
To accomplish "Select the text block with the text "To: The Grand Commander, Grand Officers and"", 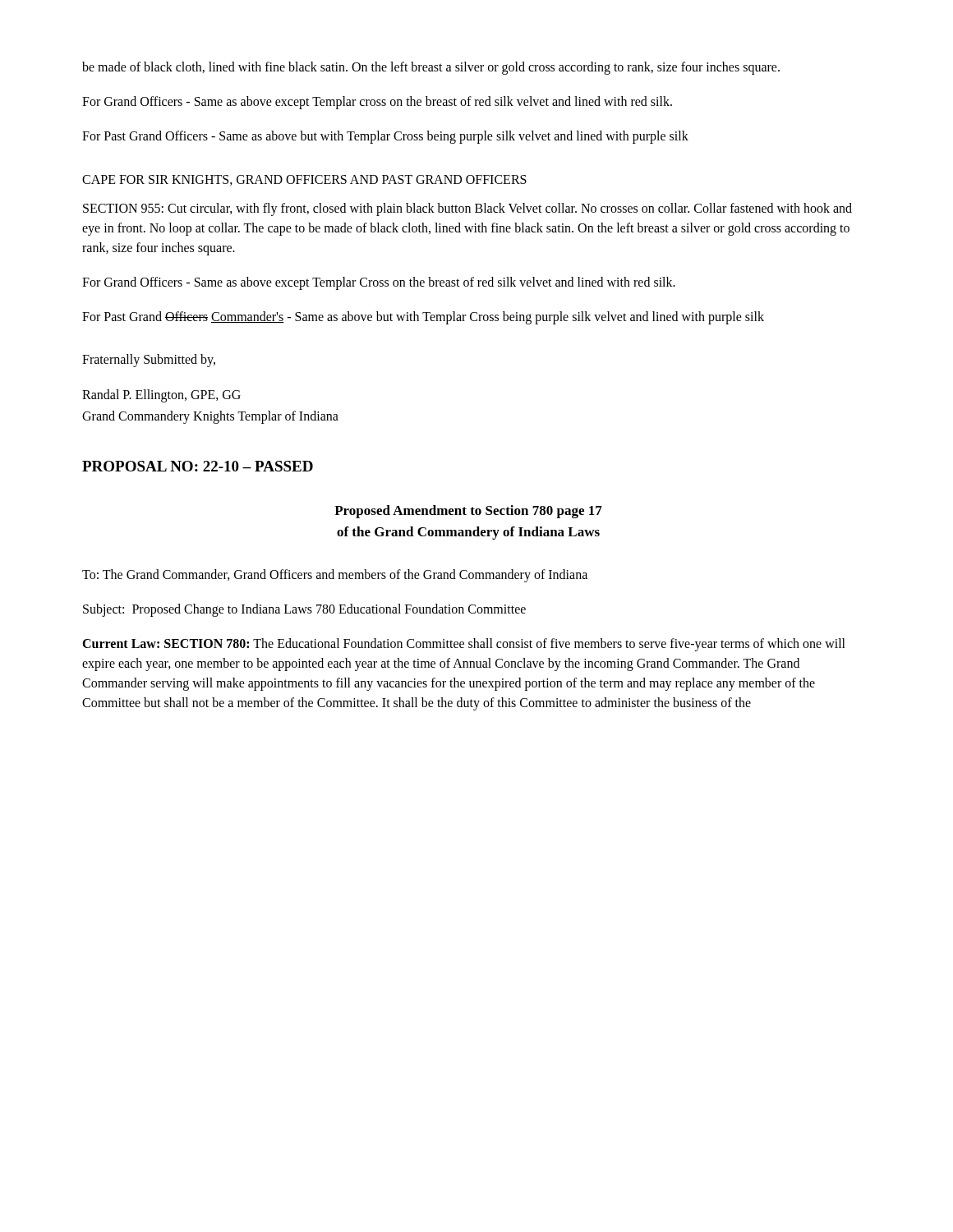I will coord(335,575).
